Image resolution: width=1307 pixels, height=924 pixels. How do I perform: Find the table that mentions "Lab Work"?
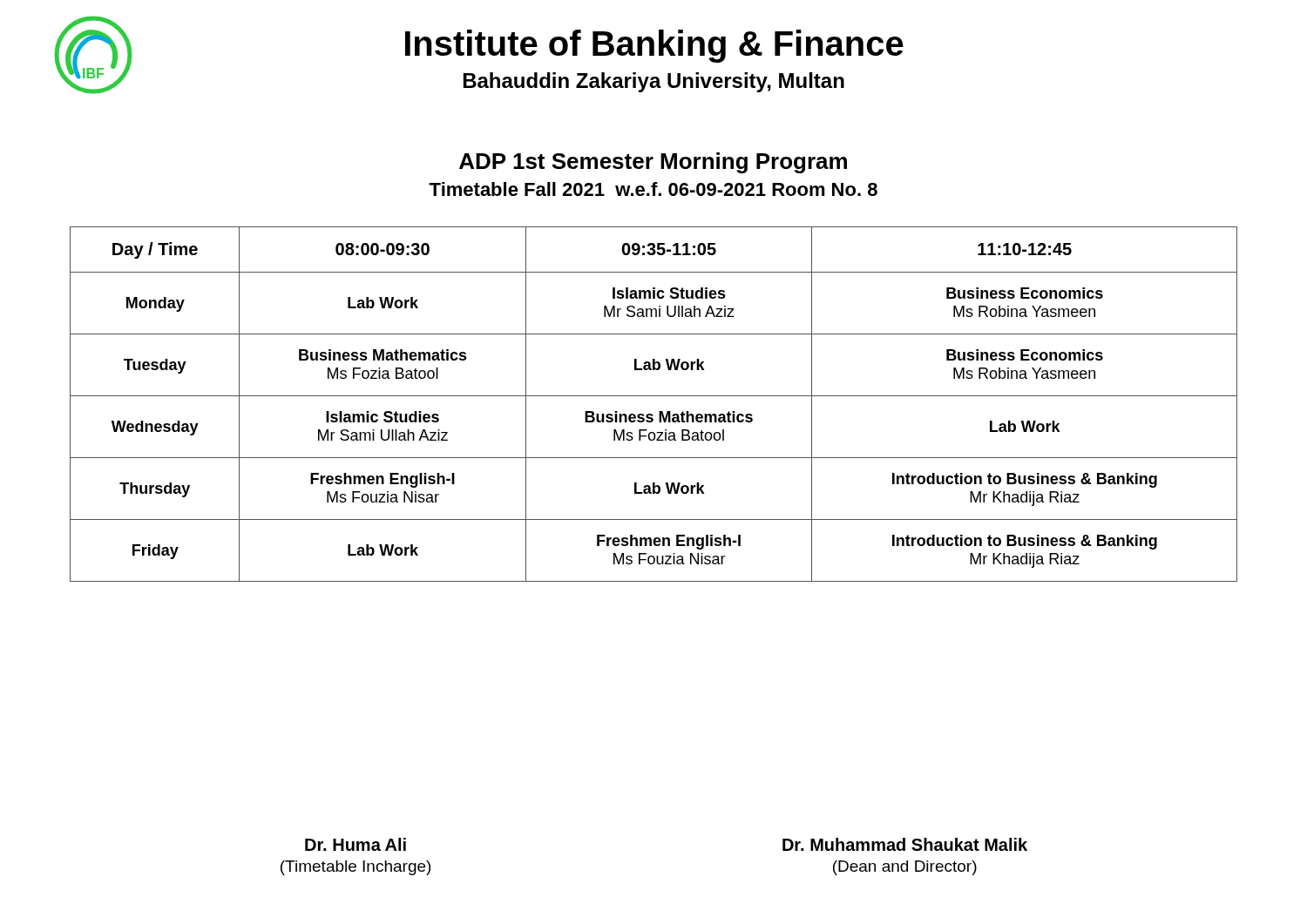pyautogui.click(x=654, y=404)
